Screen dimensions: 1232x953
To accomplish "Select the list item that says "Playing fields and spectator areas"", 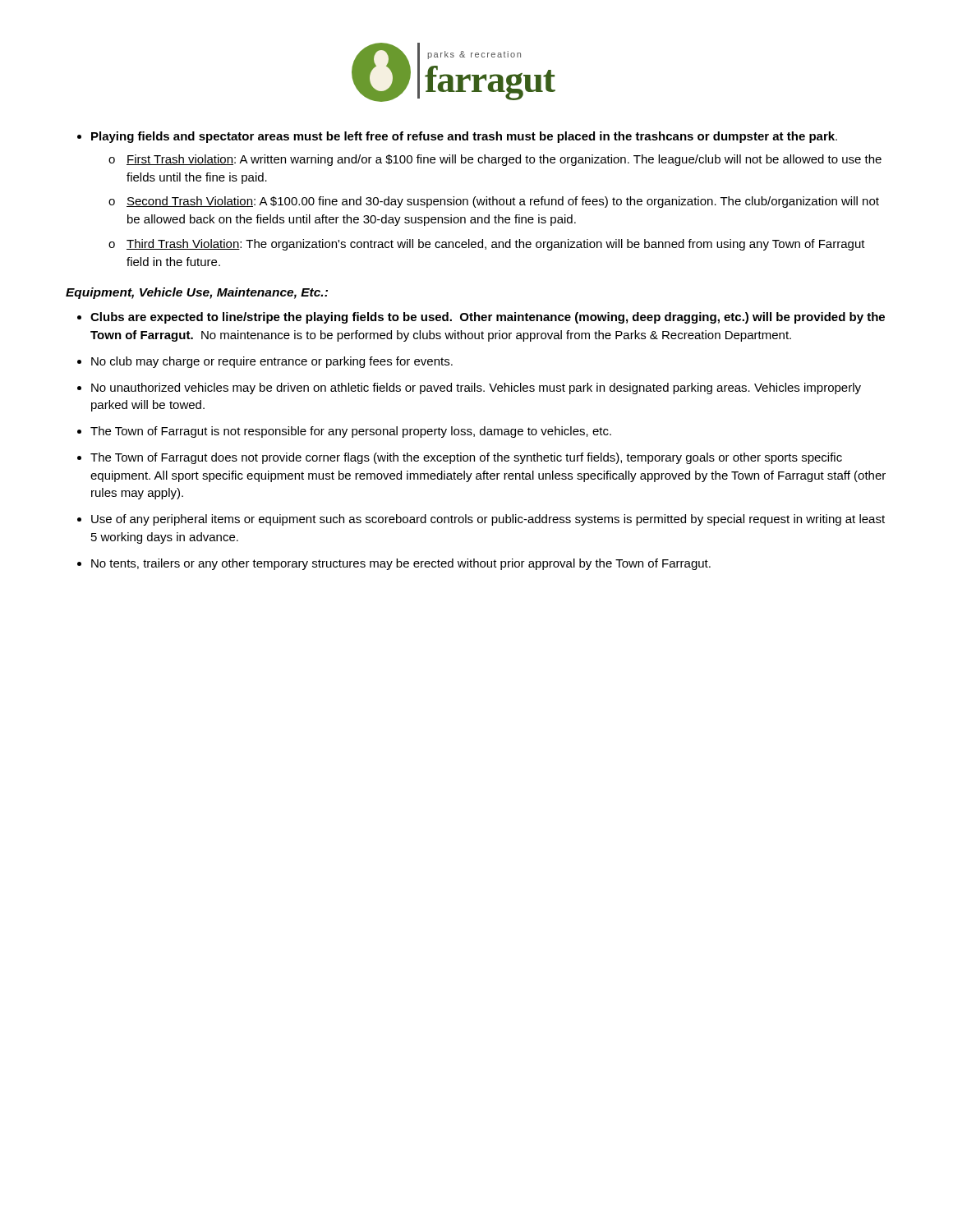I will (x=489, y=200).
